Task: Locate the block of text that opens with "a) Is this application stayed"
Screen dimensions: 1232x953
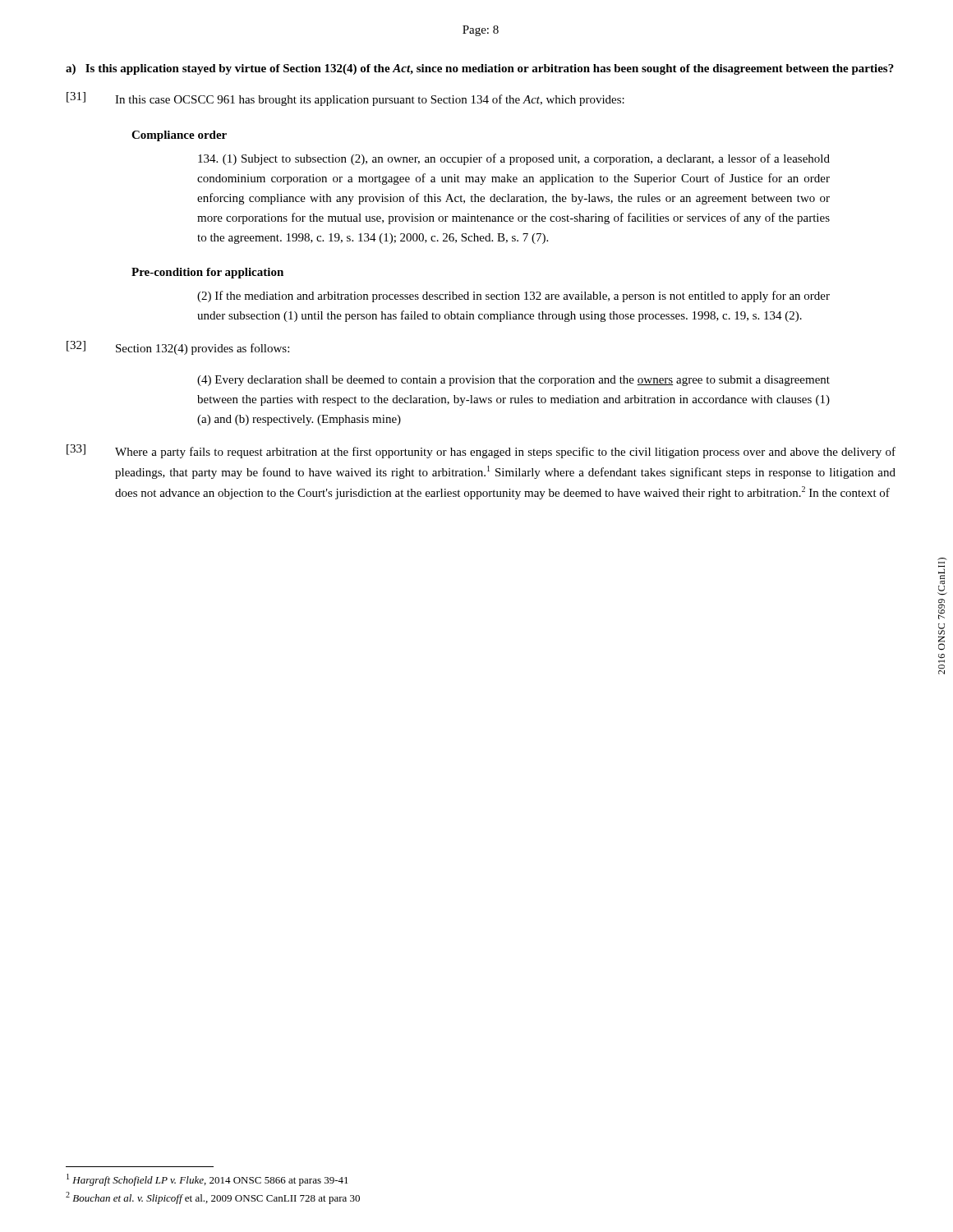Action: tap(481, 69)
